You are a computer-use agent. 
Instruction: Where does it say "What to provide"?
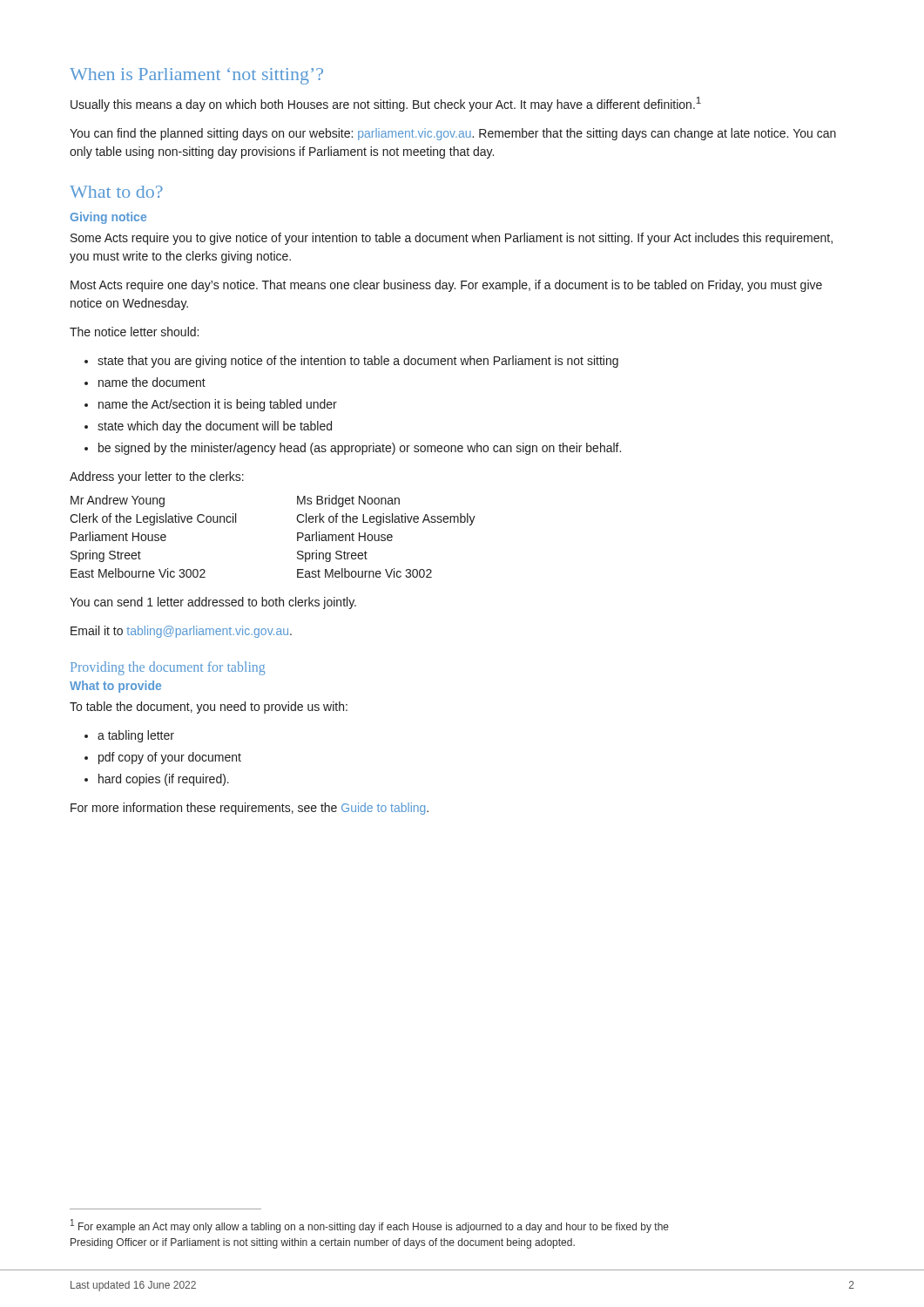(115, 687)
